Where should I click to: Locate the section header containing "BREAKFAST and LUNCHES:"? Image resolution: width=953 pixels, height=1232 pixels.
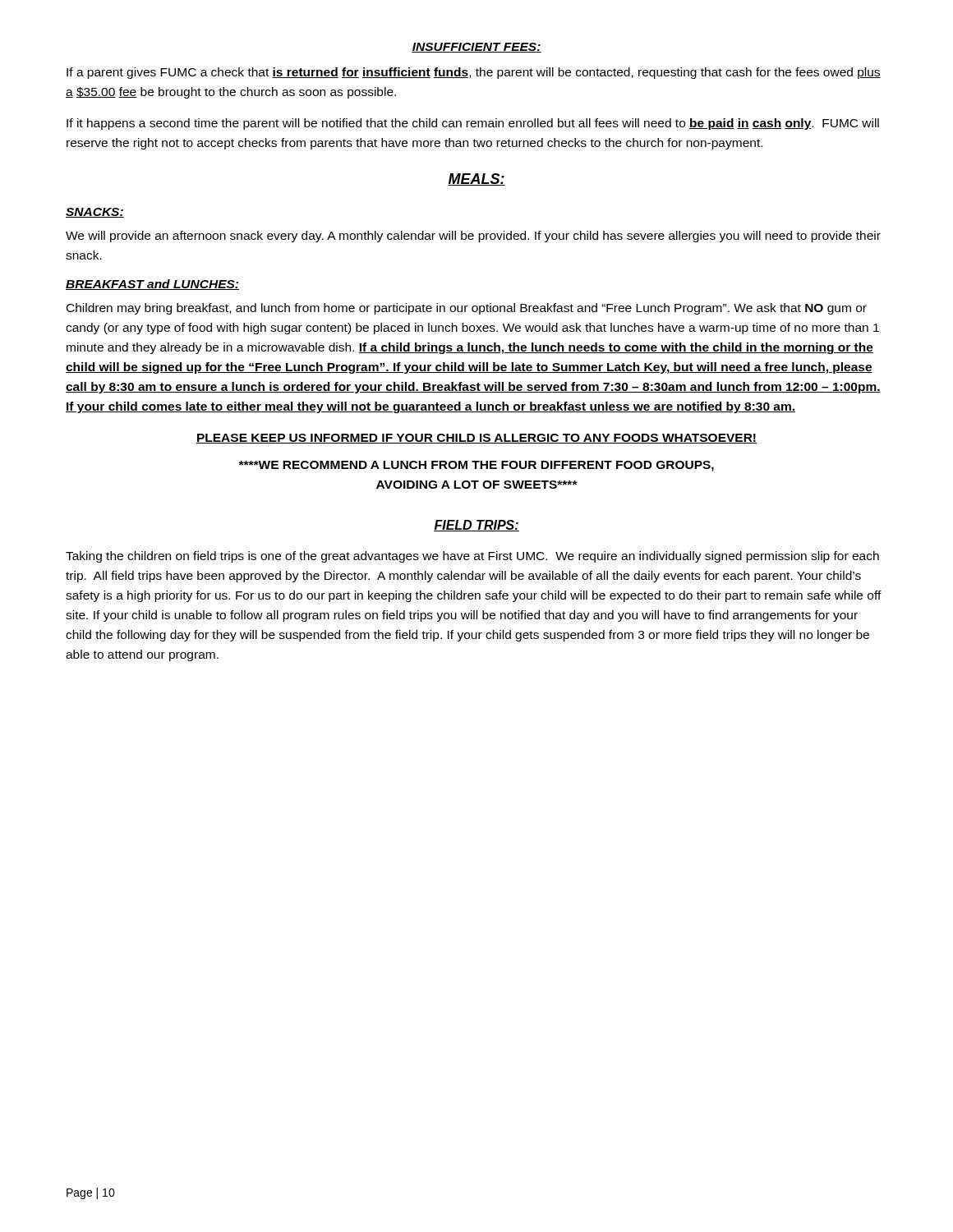point(152,284)
